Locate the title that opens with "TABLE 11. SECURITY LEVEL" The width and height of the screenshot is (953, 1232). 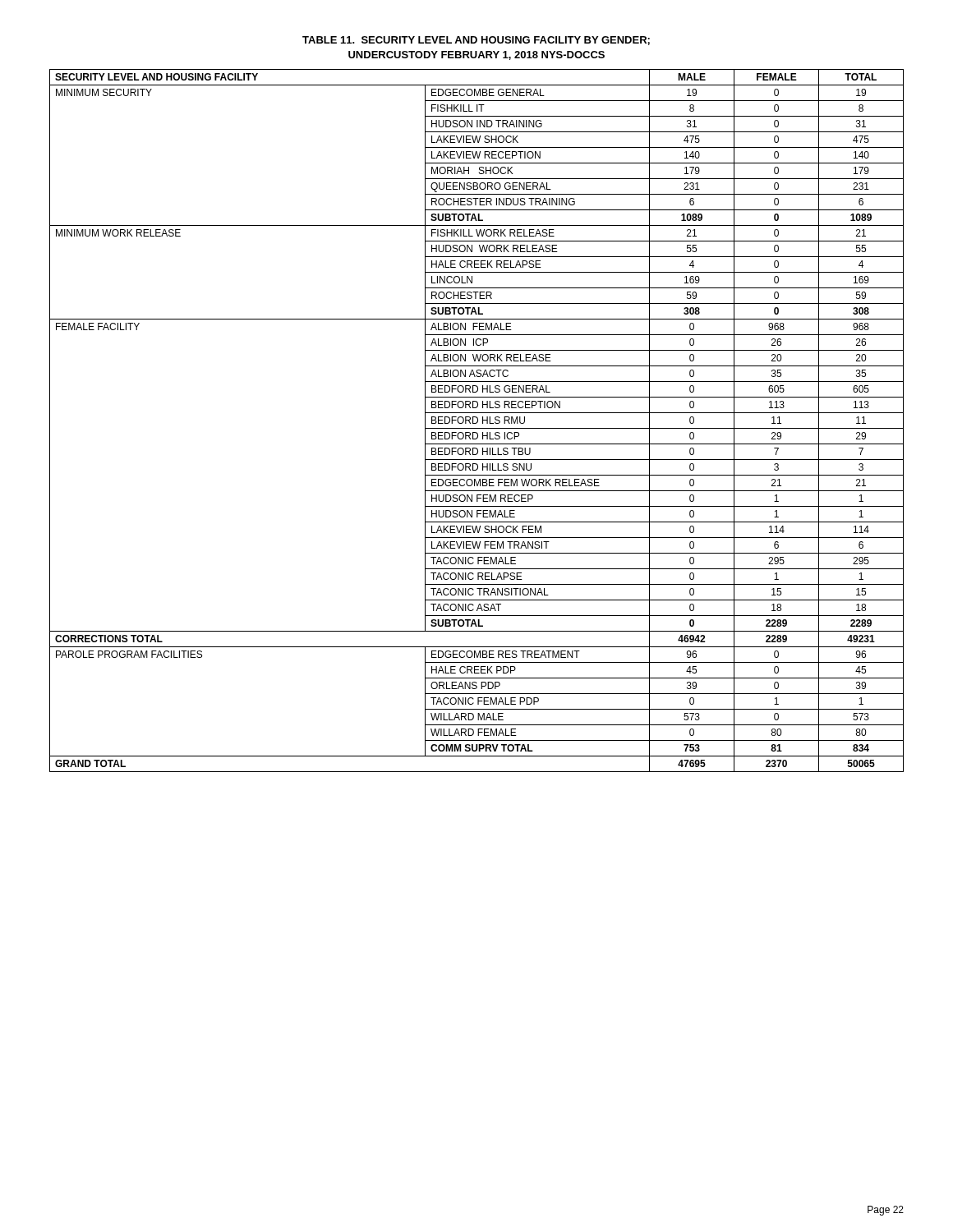pos(476,47)
